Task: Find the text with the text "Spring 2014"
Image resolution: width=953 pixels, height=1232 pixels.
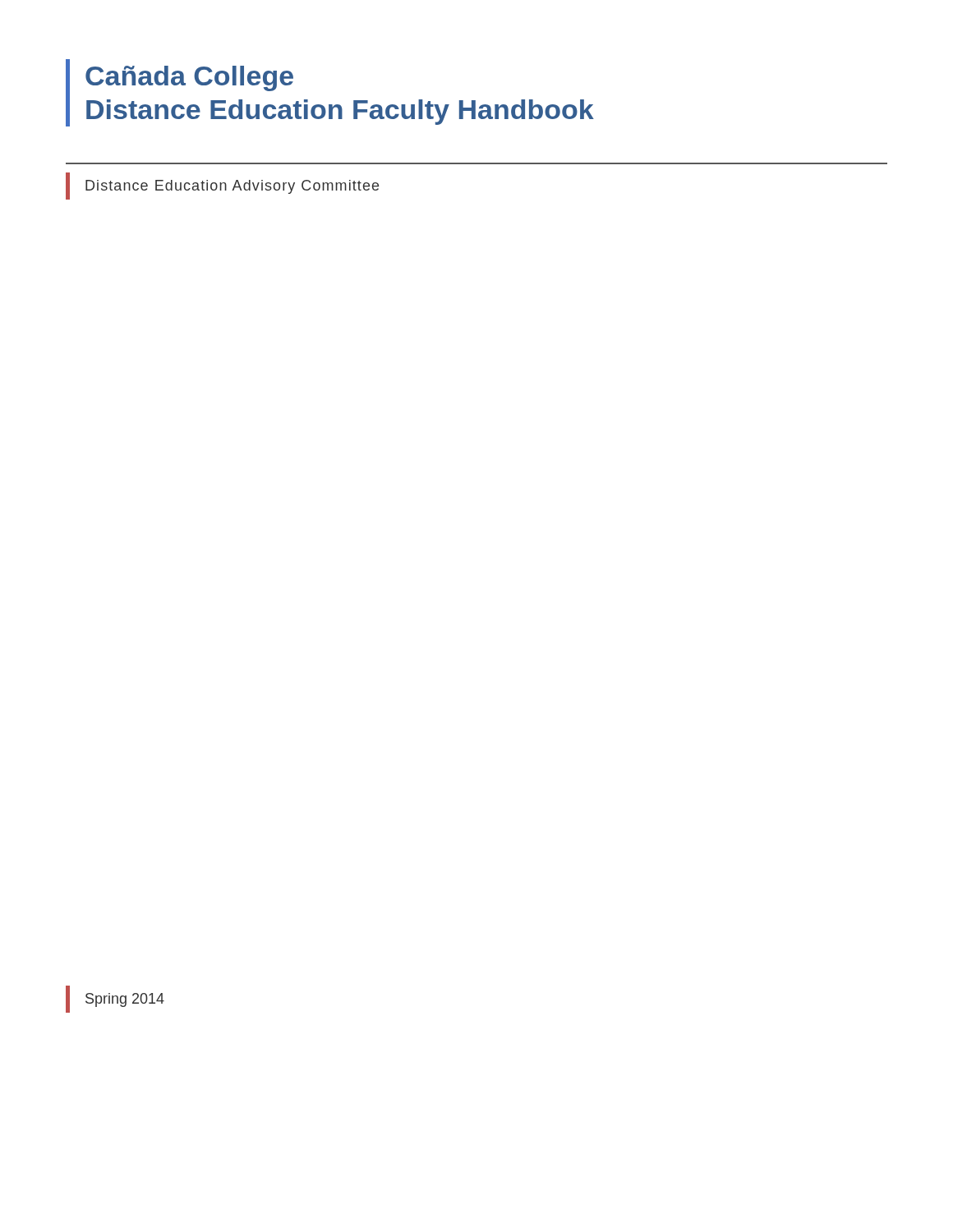Action: (125, 999)
